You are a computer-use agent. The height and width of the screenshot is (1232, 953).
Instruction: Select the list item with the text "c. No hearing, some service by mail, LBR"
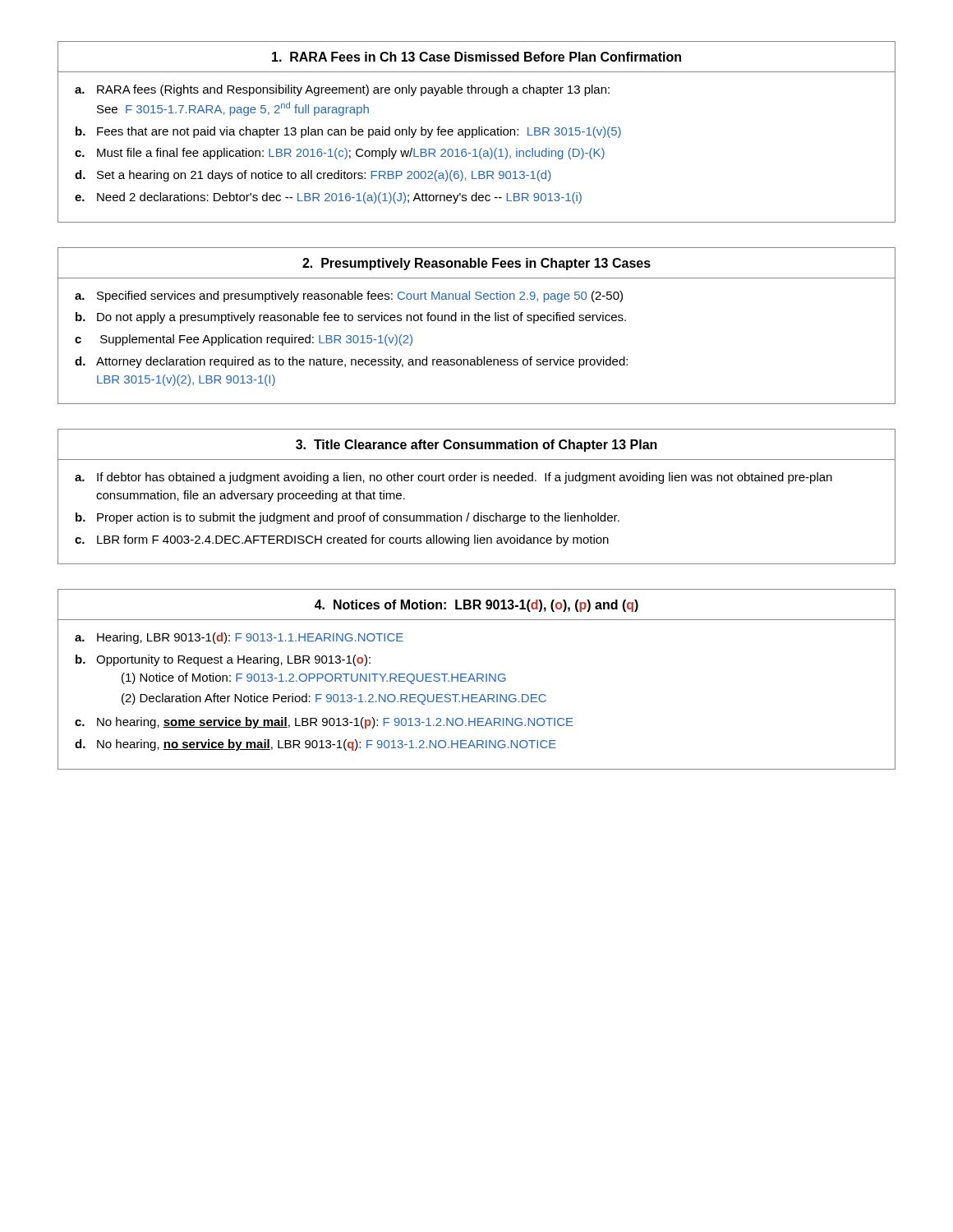point(476,722)
